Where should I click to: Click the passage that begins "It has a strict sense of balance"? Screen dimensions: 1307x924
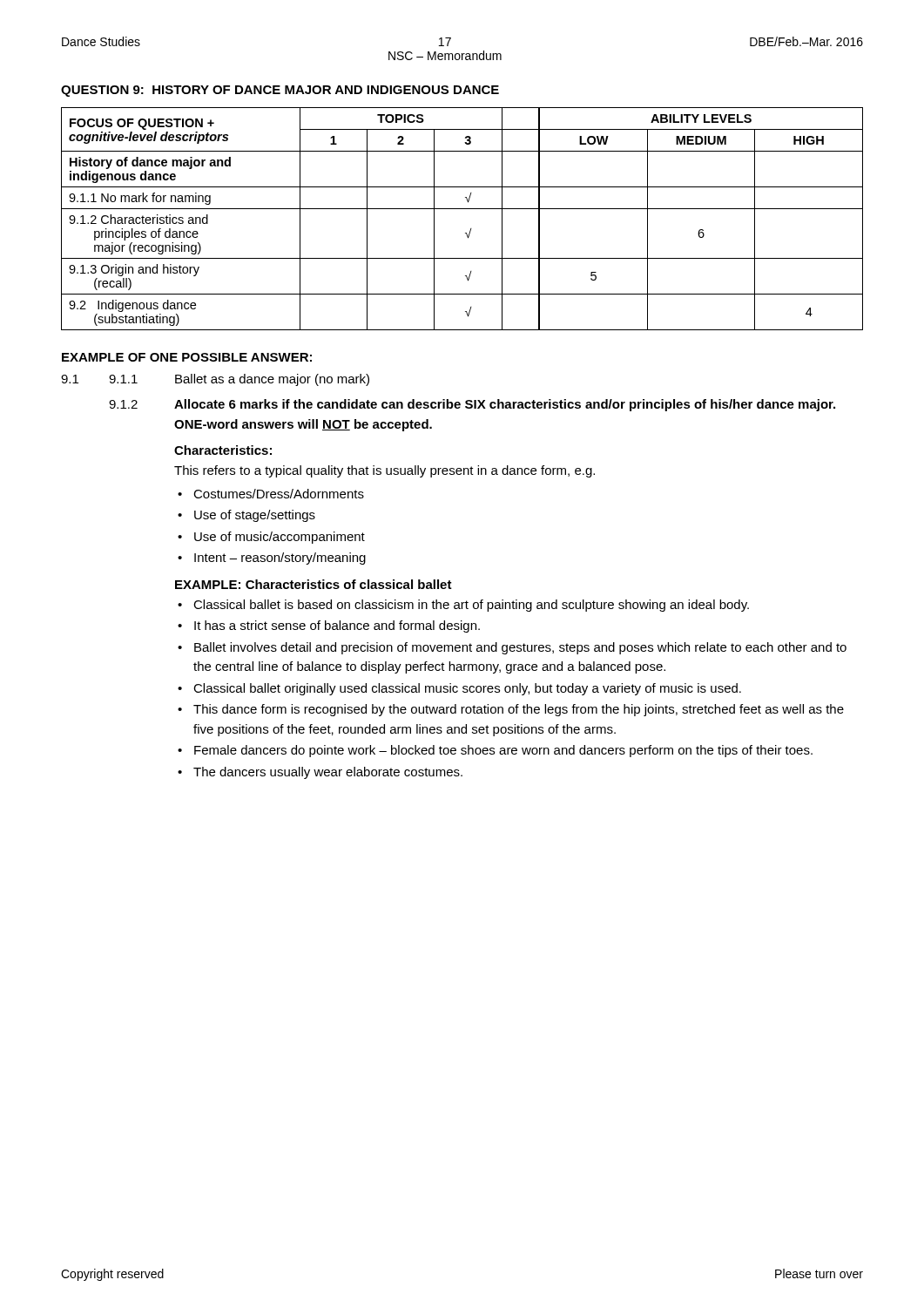click(x=337, y=625)
